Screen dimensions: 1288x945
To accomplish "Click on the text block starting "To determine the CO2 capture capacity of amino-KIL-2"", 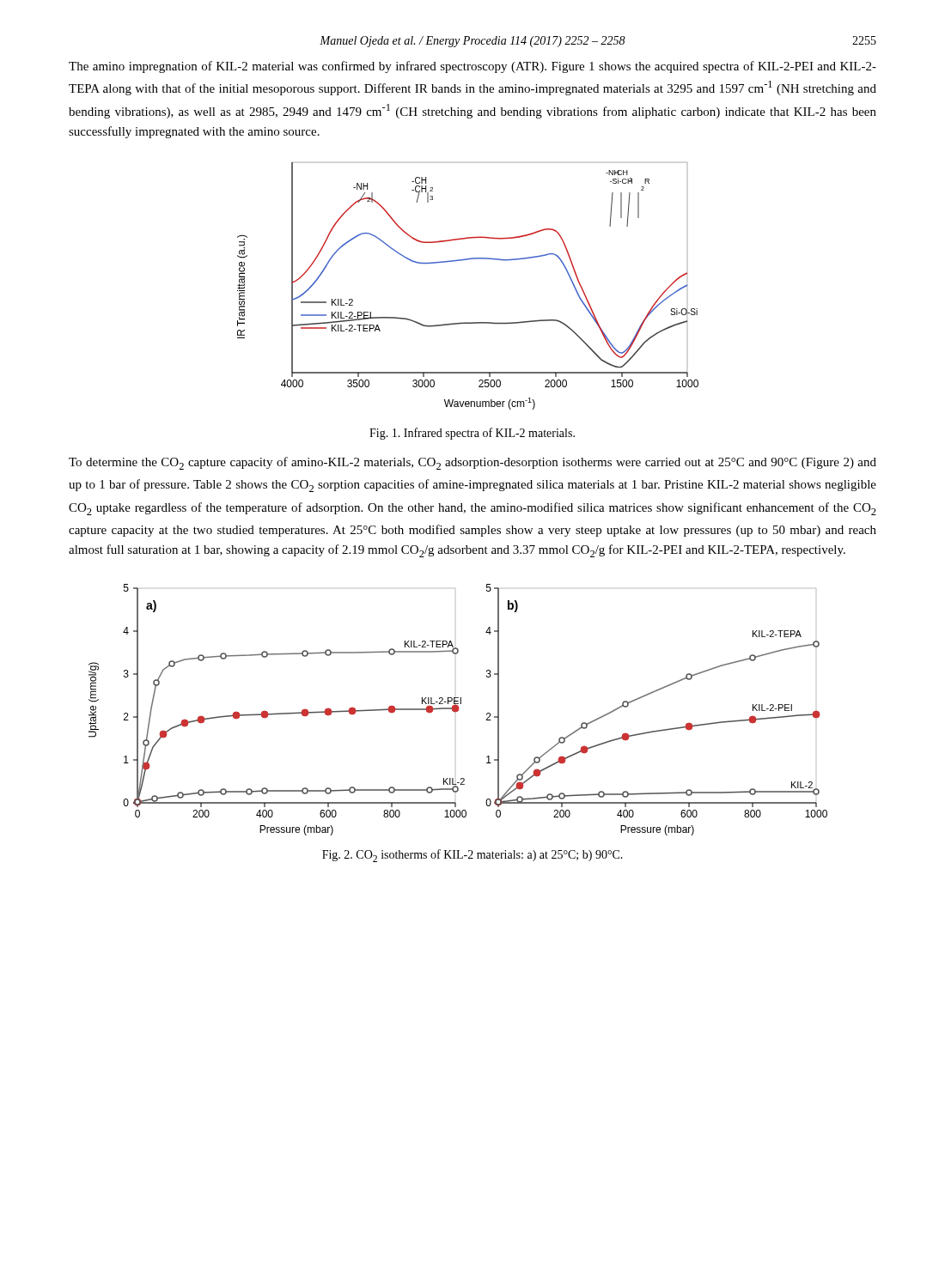I will tap(472, 508).
